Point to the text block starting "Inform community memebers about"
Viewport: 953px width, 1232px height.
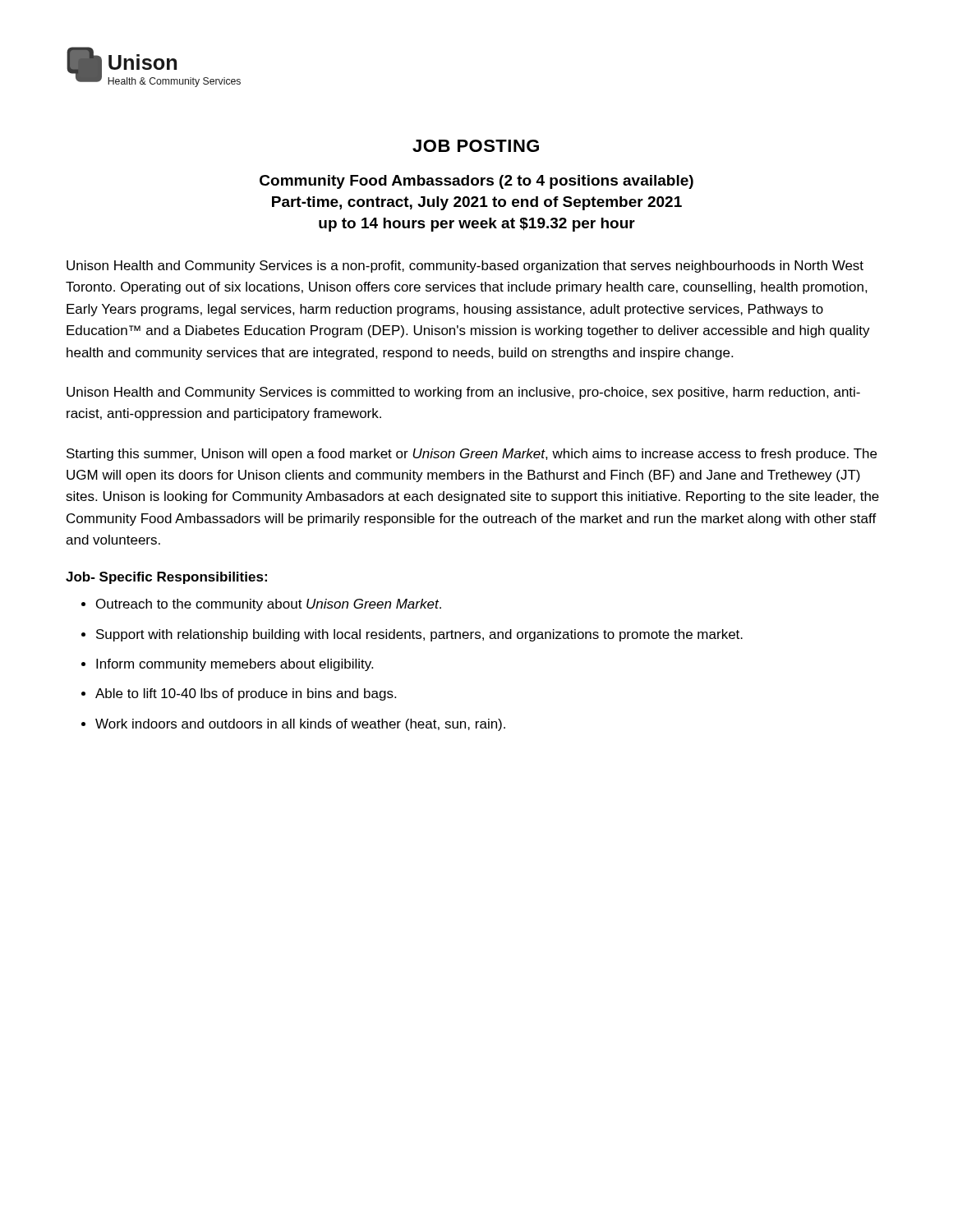(x=235, y=664)
